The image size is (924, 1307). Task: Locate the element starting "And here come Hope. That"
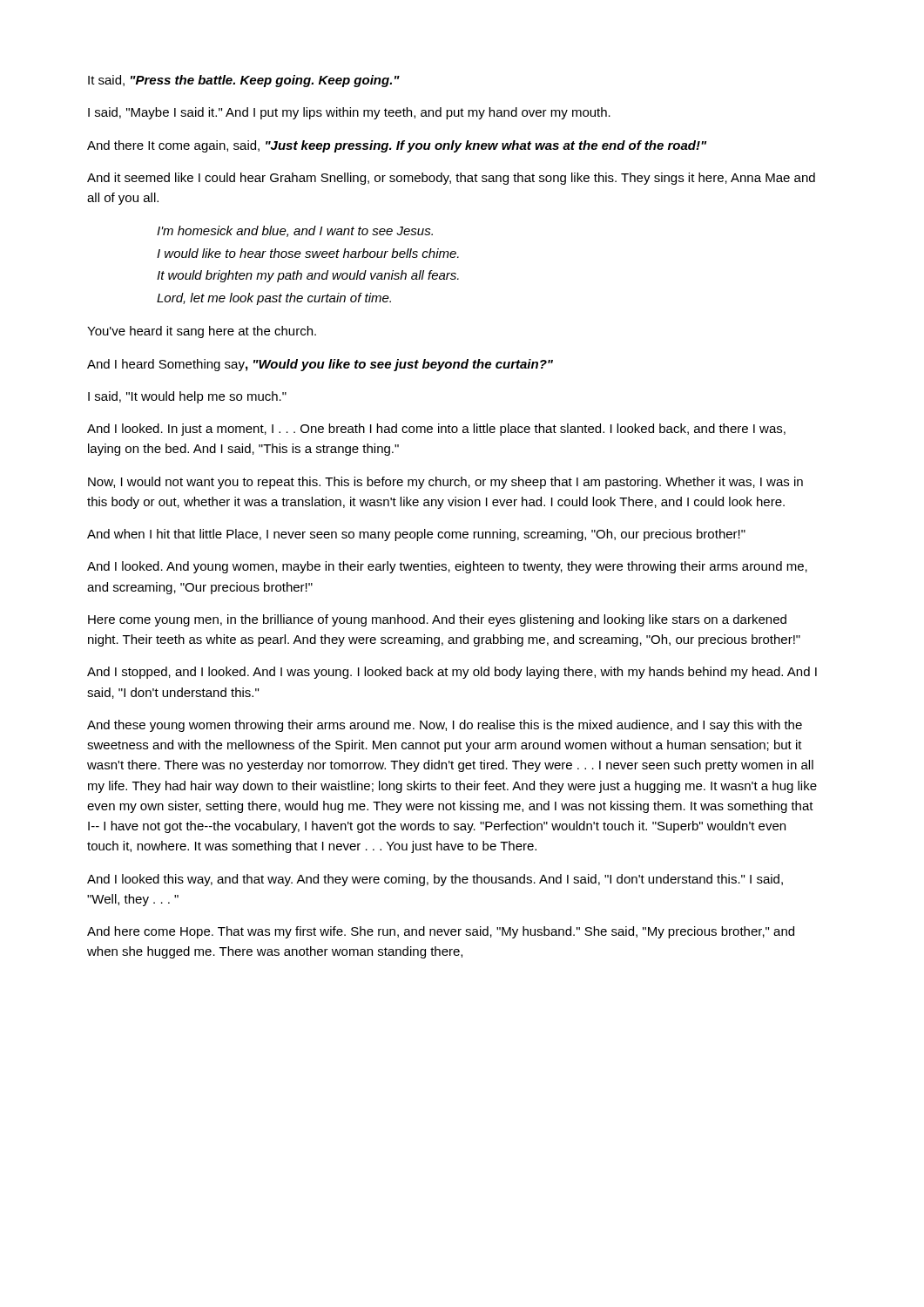[441, 941]
